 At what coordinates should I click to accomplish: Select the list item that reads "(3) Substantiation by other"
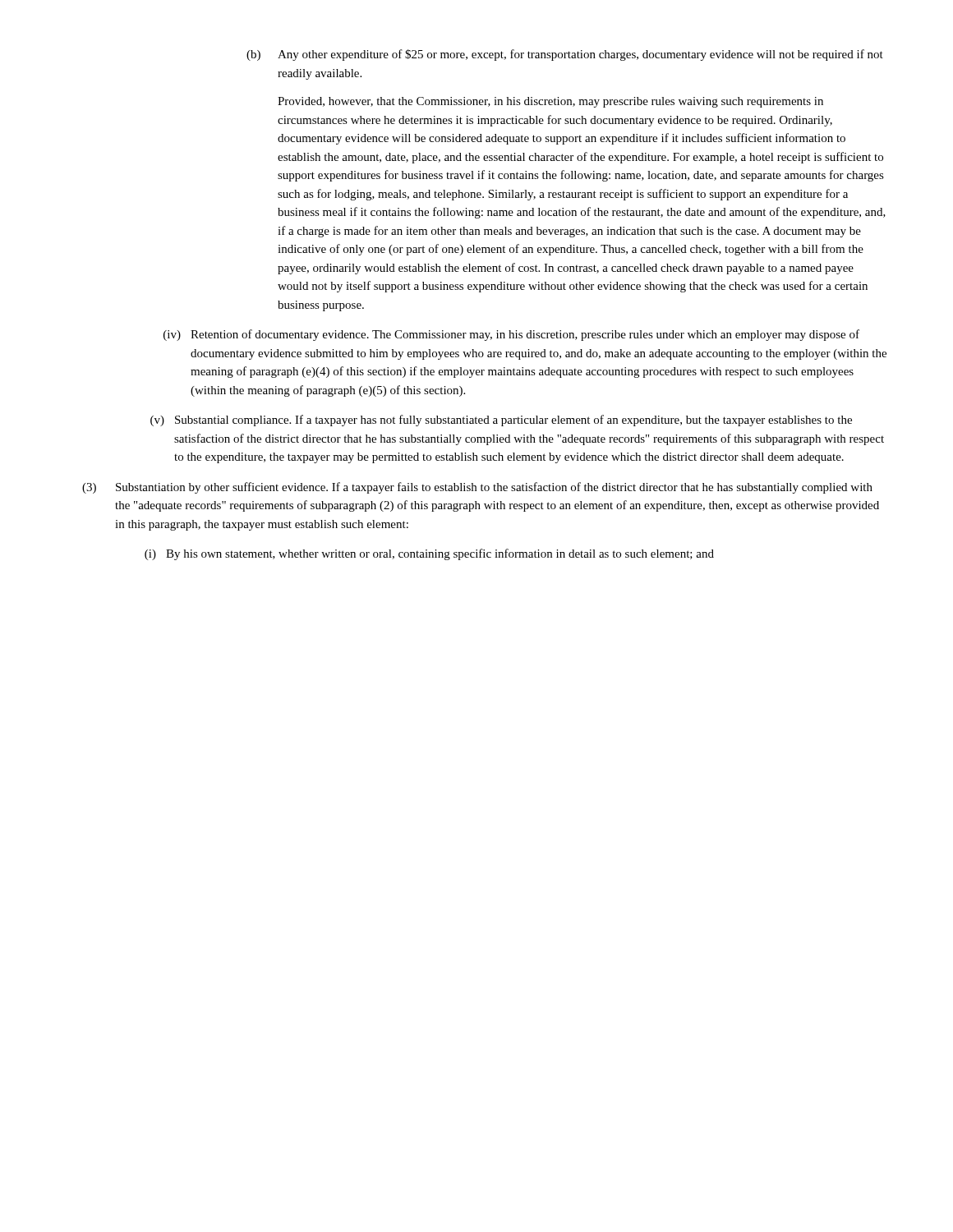click(485, 505)
